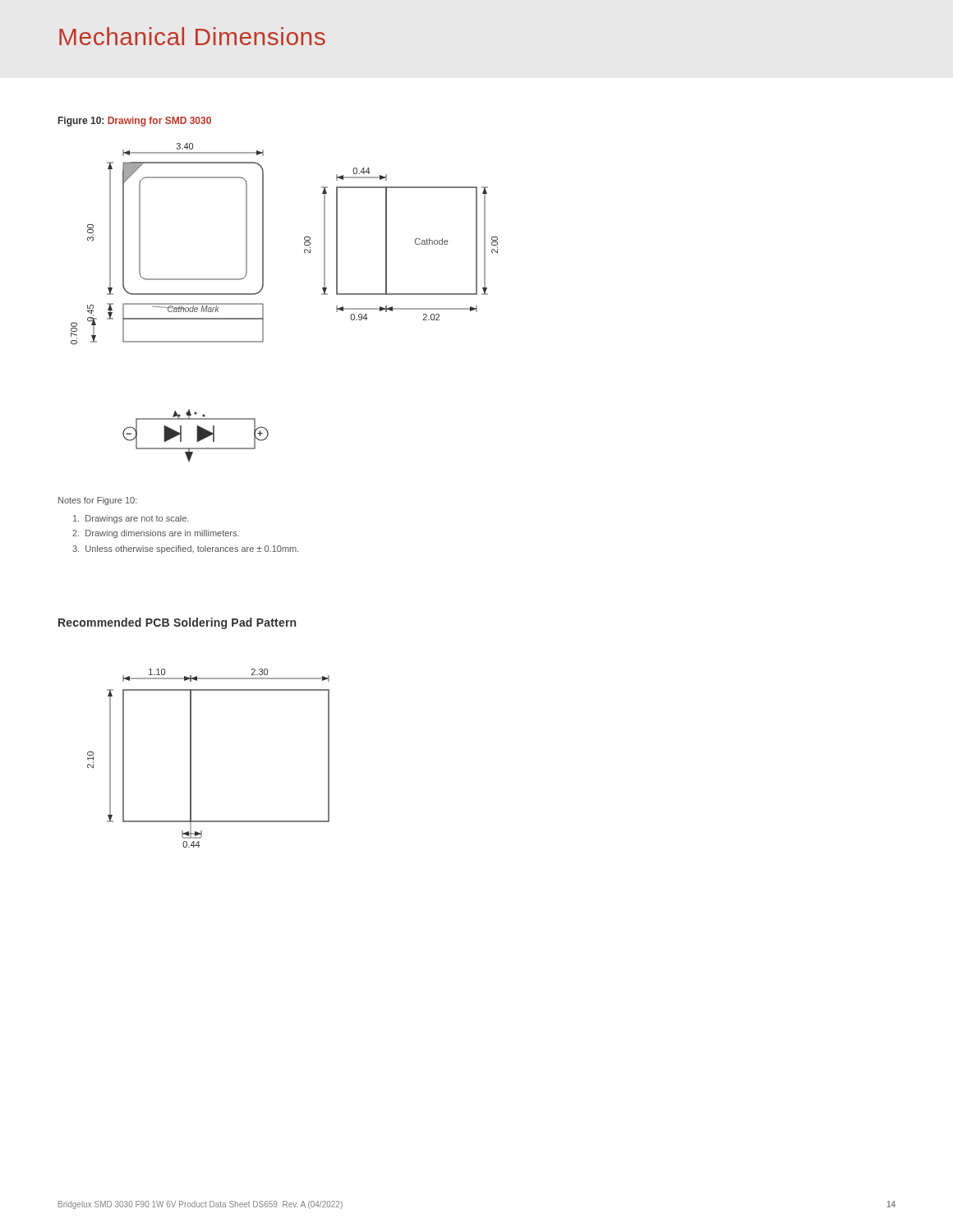Point to the block beginning "2. Drawing dimensions"
This screenshot has height=1232, width=953.
click(x=156, y=533)
